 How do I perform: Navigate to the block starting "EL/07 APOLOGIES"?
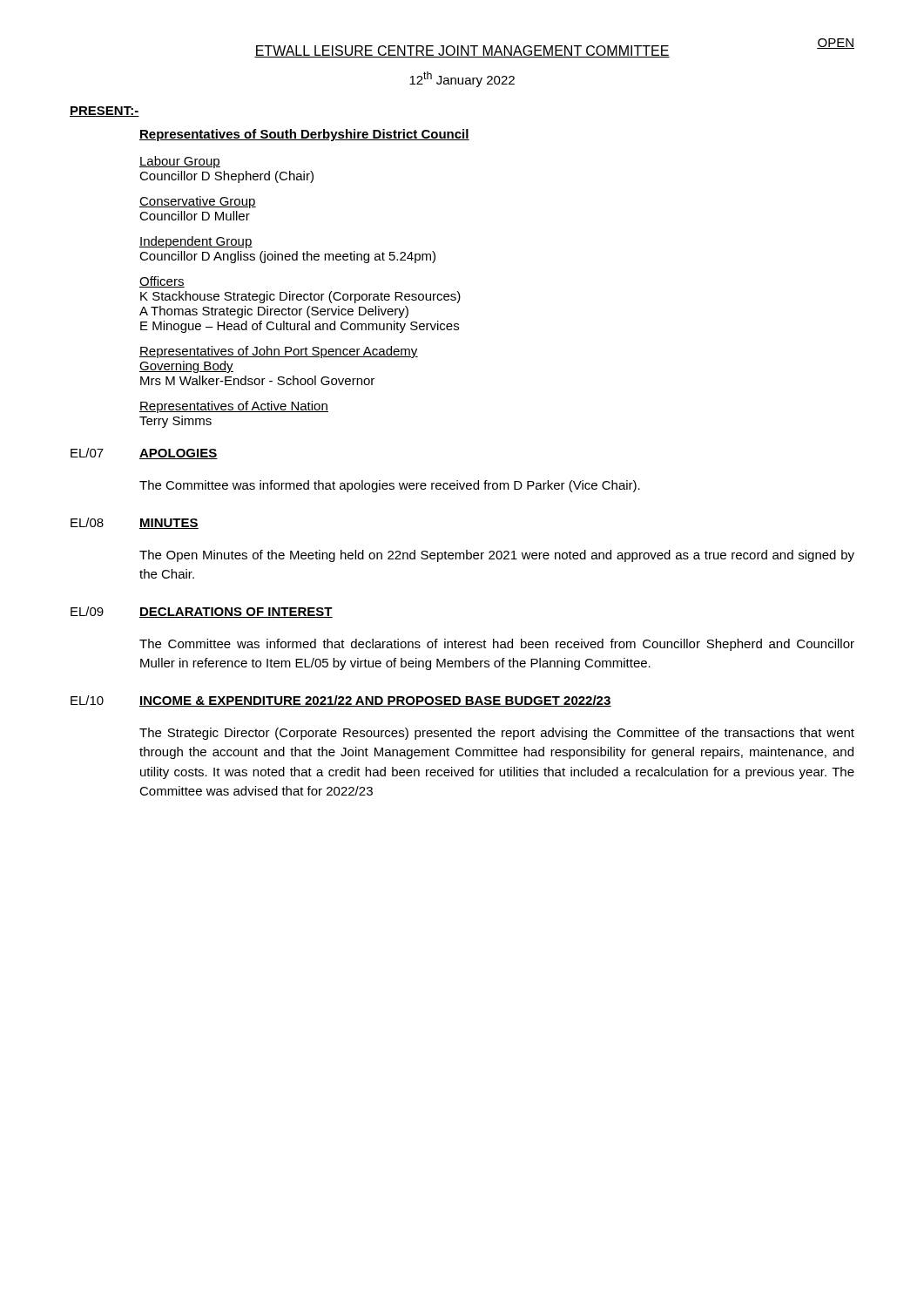(x=144, y=454)
